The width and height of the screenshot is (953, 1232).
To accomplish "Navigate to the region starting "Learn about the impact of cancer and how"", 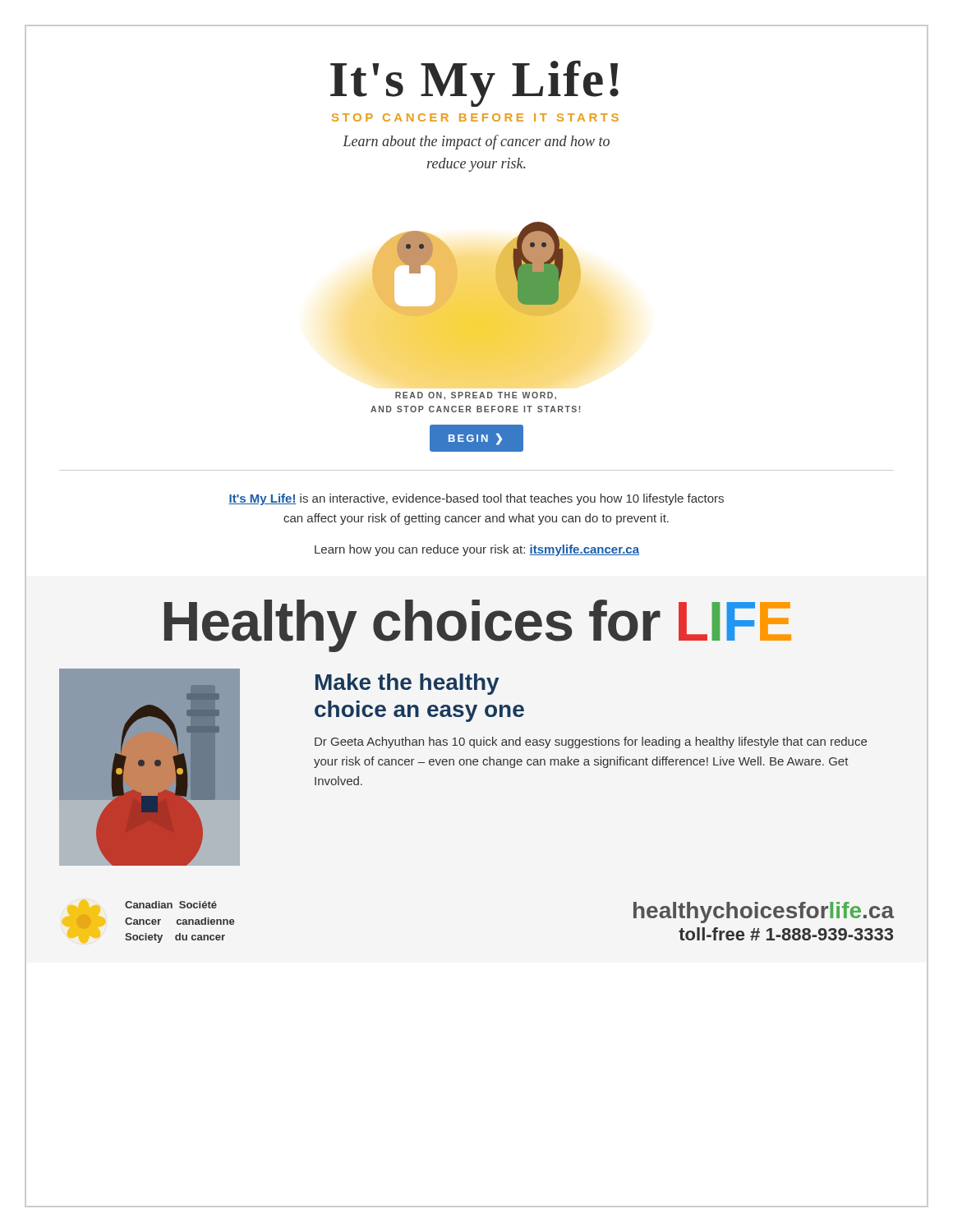I will pyautogui.click(x=476, y=153).
